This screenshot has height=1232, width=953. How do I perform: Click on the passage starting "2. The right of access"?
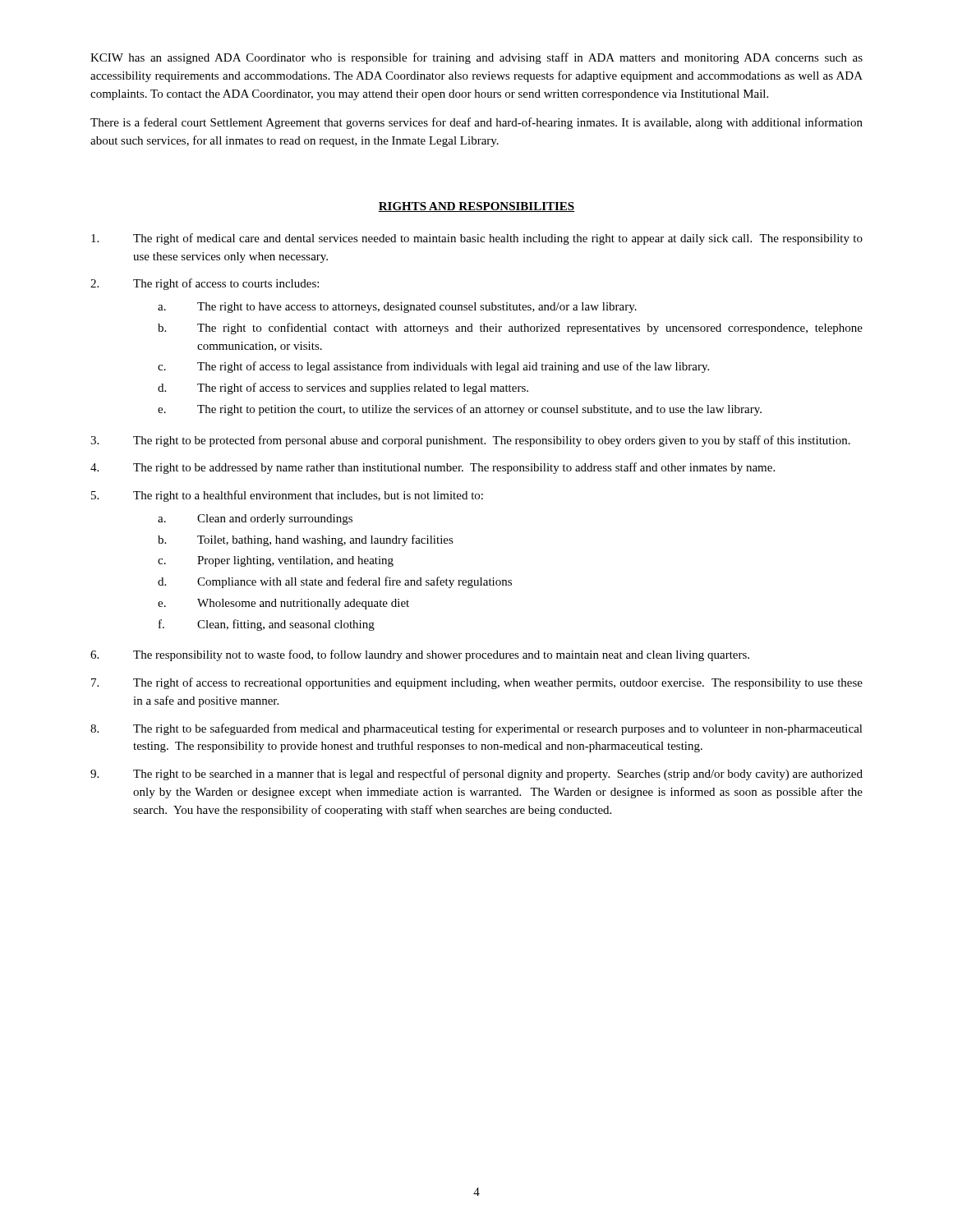205,284
